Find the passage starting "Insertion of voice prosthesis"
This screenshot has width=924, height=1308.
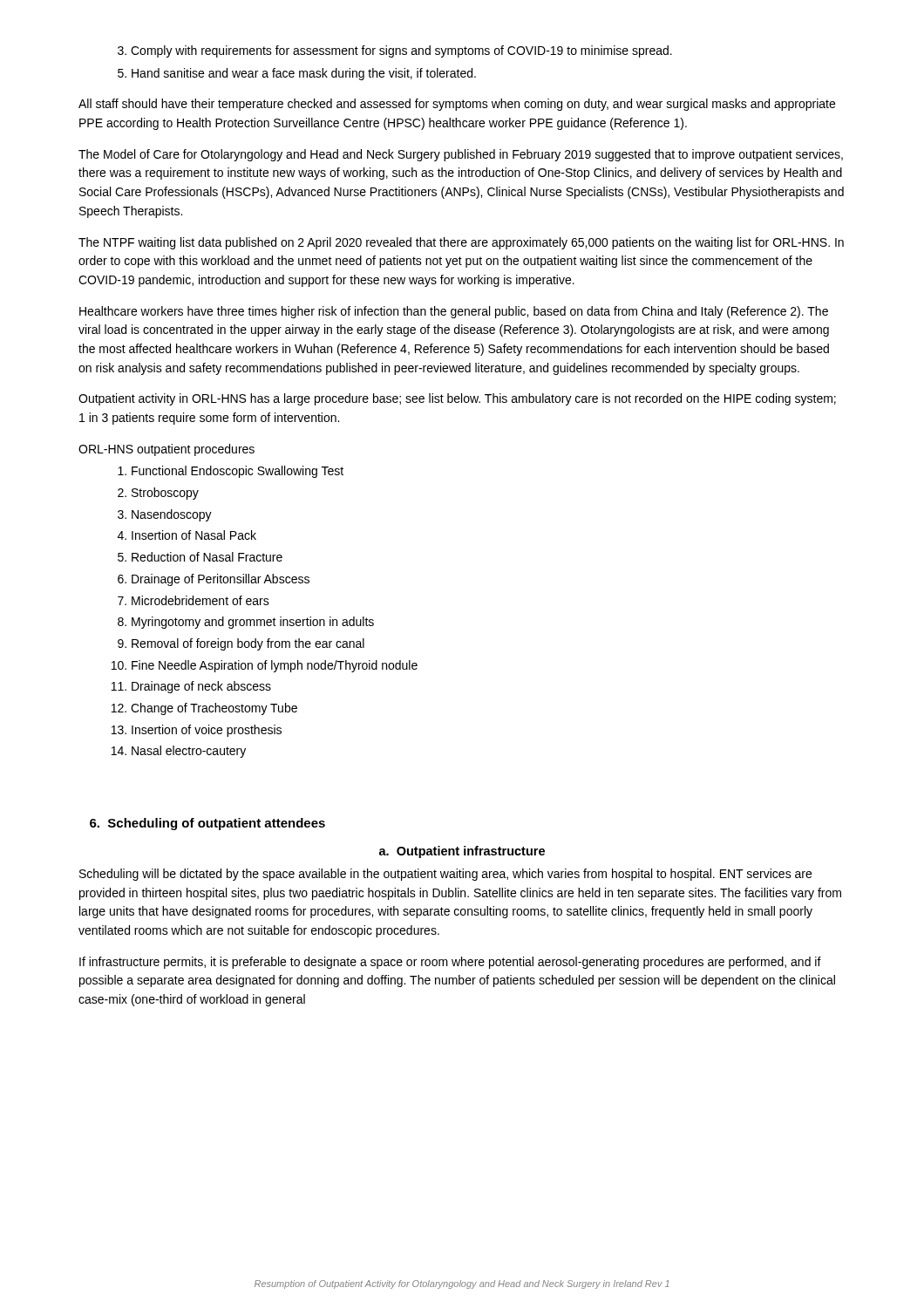(x=207, y=731)
